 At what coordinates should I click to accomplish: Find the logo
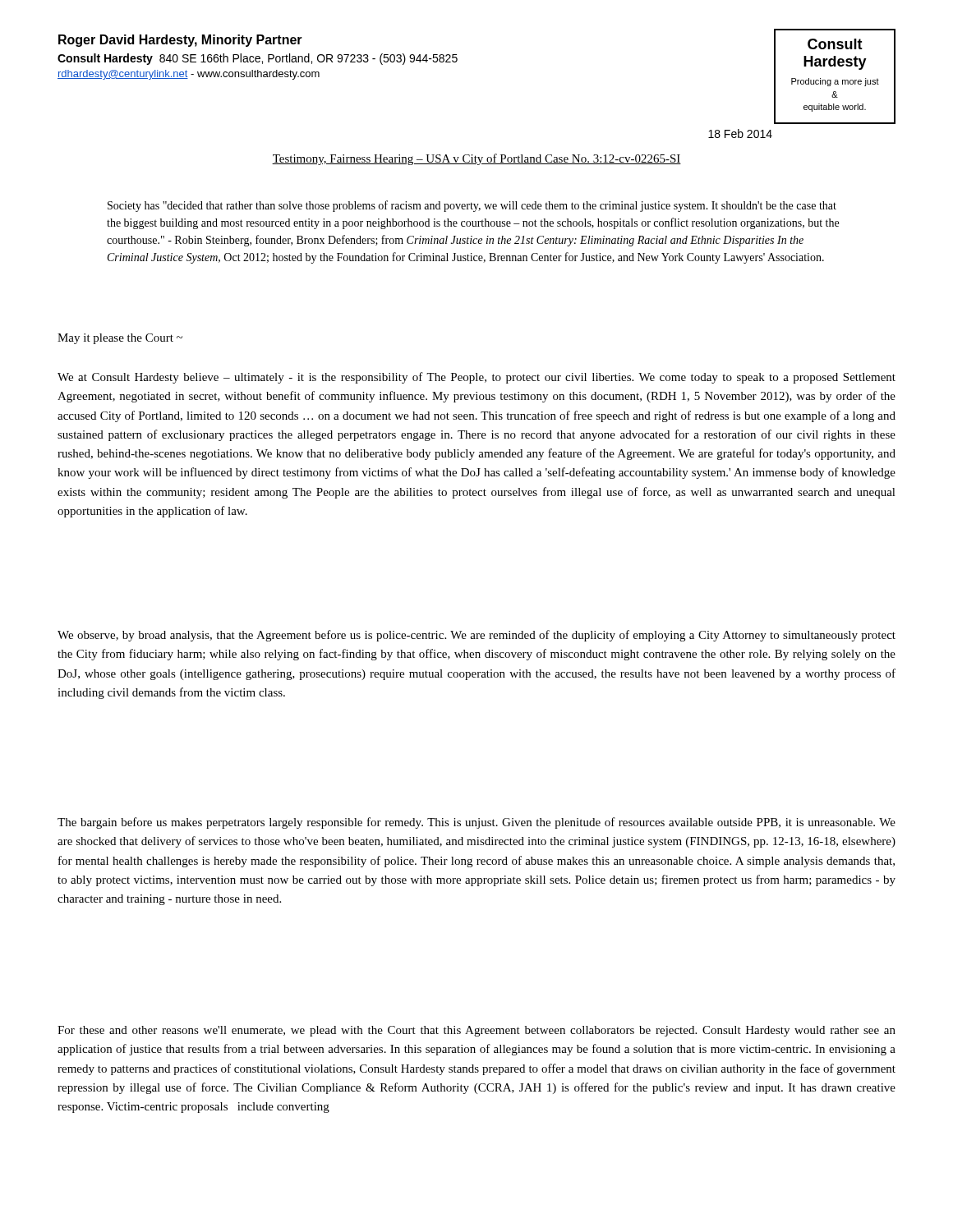pyautogui.click(x=835, y=76)
